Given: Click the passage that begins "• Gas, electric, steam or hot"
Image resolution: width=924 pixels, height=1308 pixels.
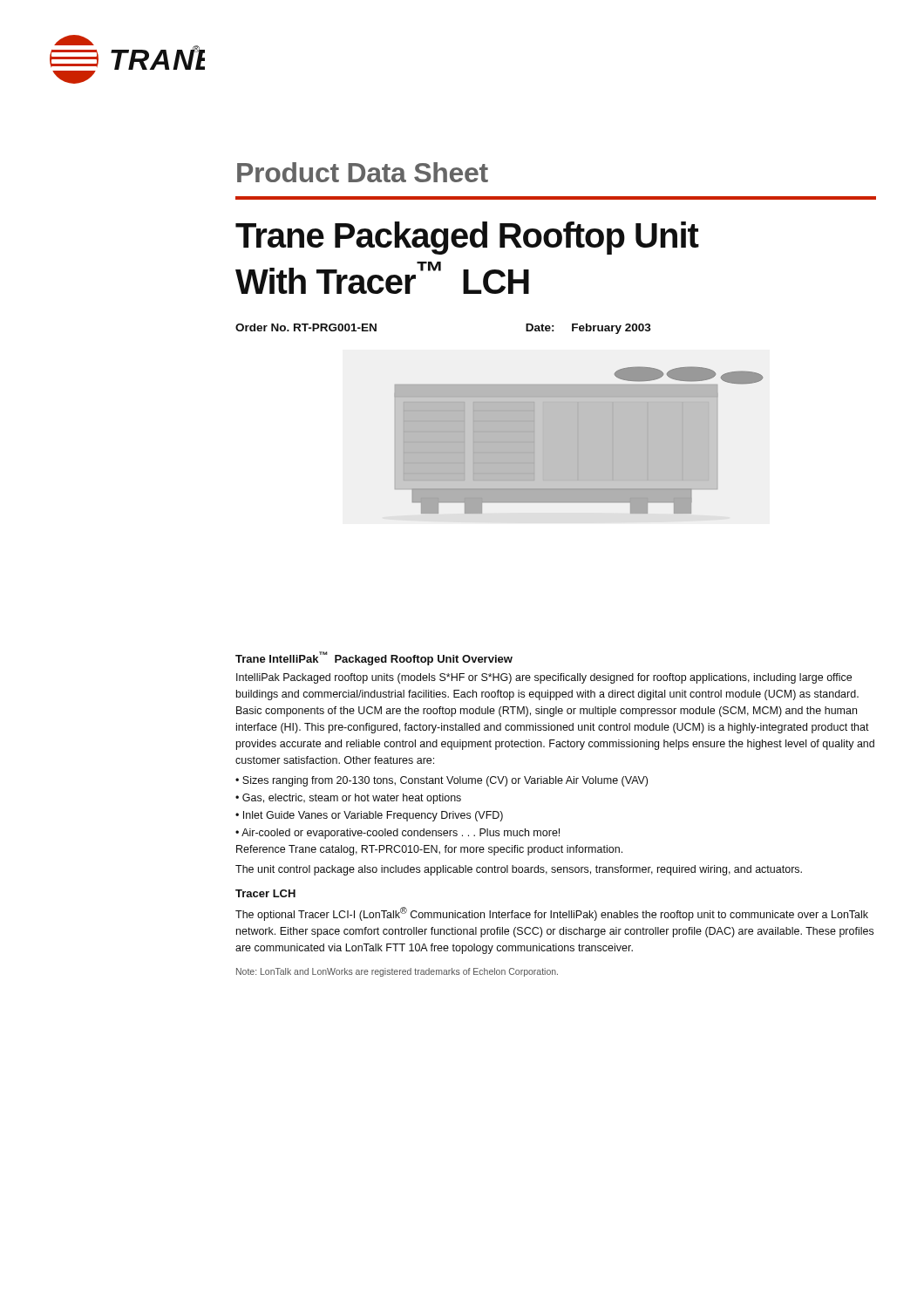Looking at the screenshot, I should click(348, 798).
